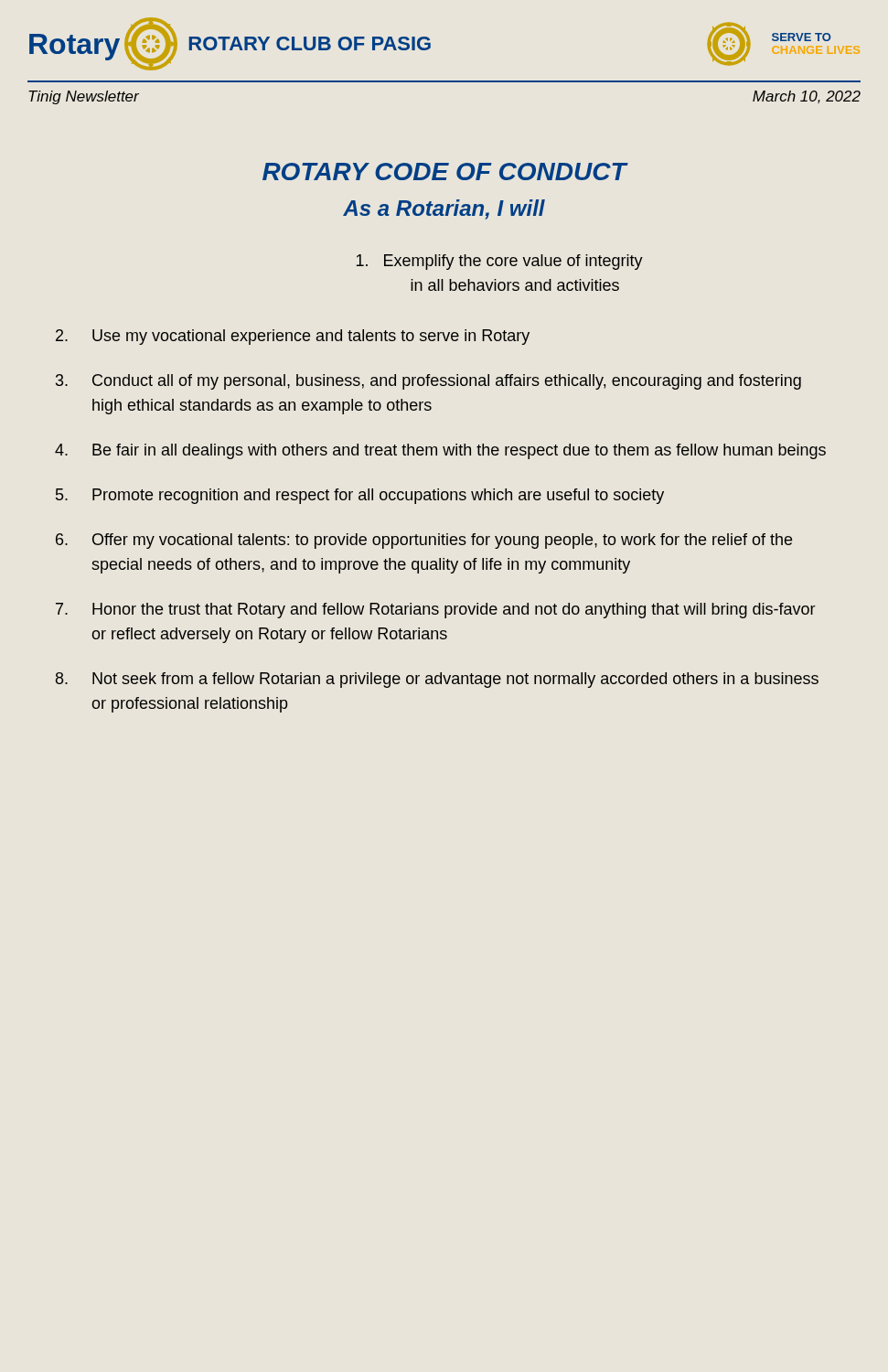Locate the text starting "6. Offer my vocational talents: to provide opportunities"
Viewport: 888px width, 1372px height.
click(x=444, y=553)
